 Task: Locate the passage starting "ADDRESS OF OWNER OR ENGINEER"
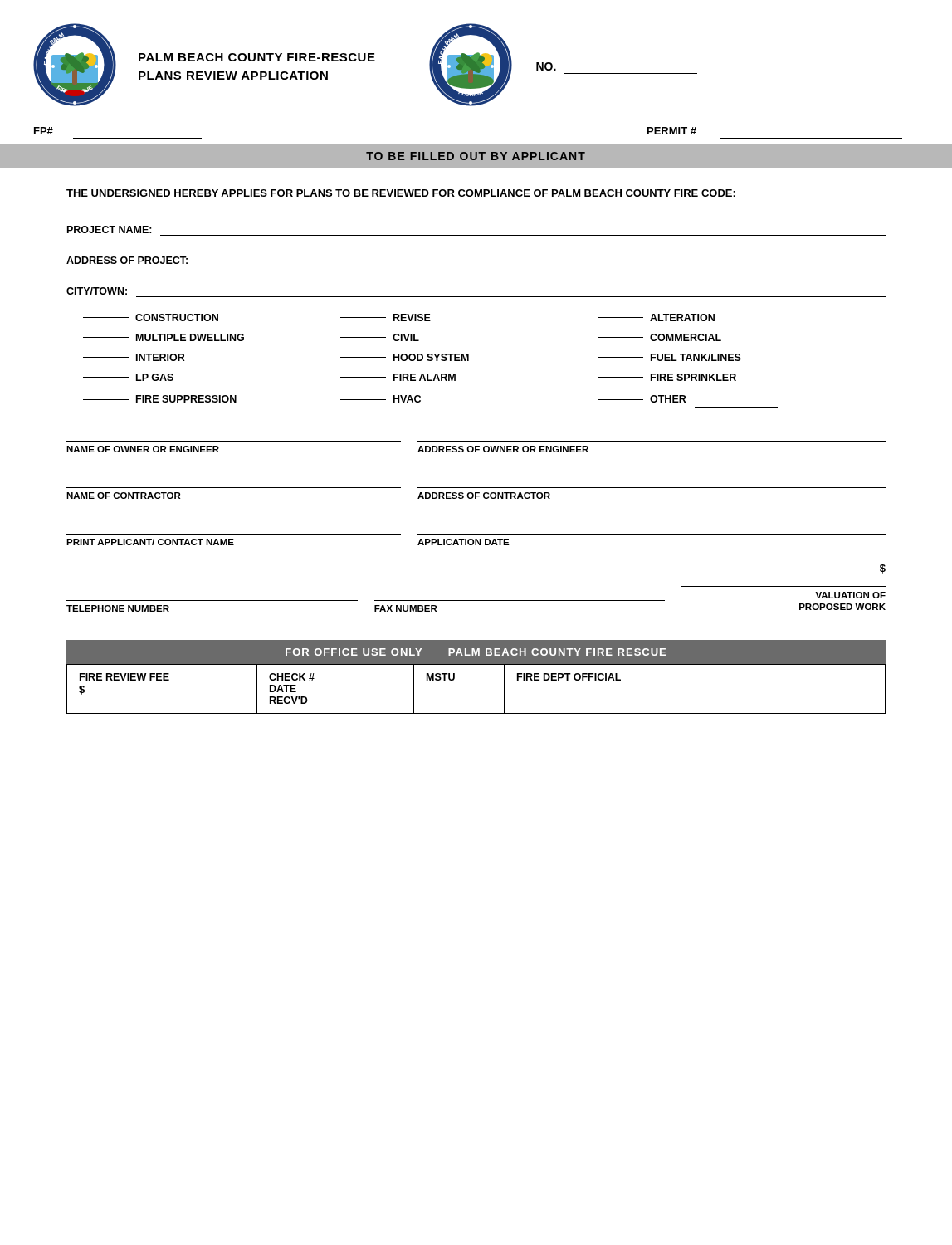652,438
